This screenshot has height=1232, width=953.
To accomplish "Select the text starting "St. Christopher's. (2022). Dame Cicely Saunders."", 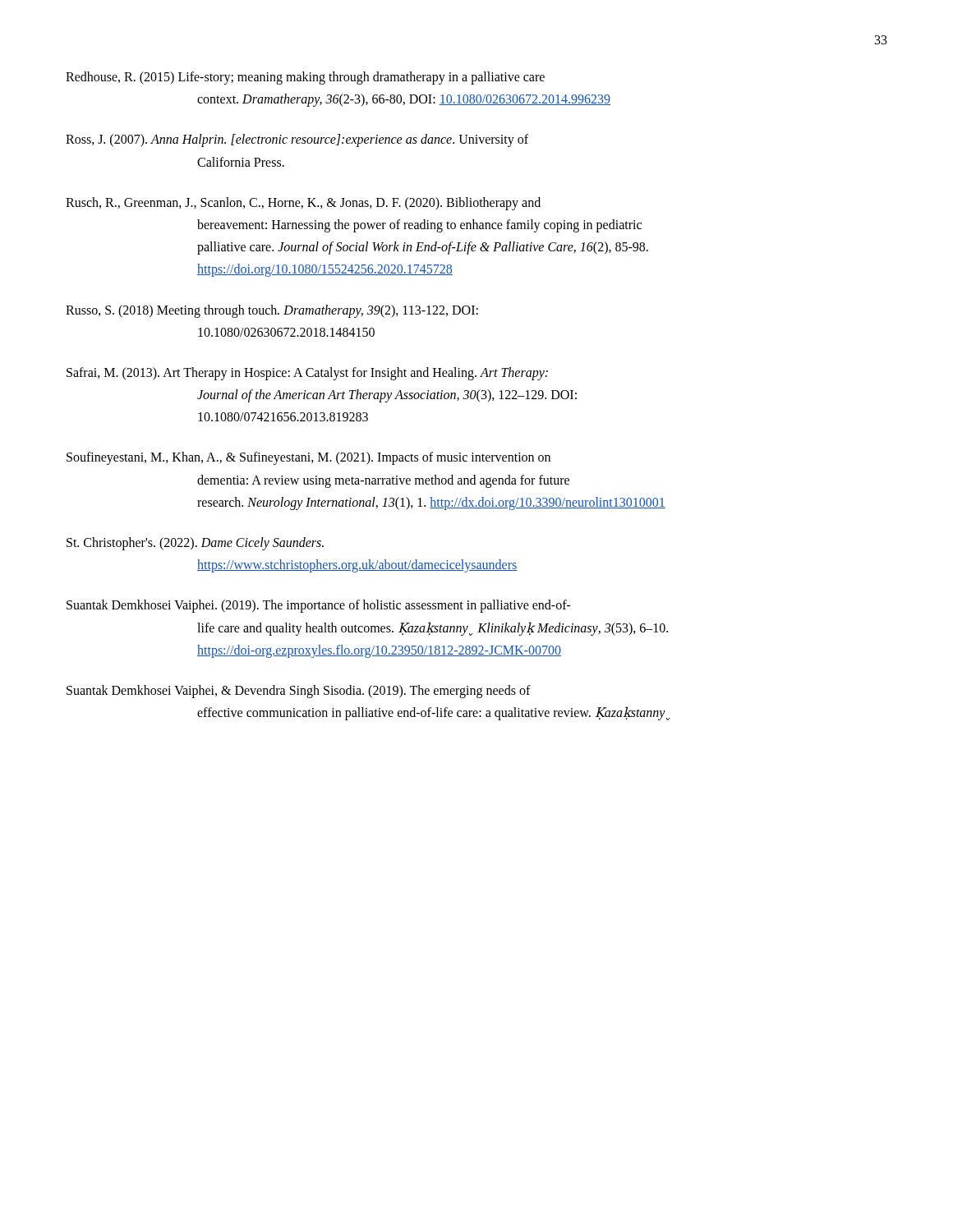I will (476, 556).
